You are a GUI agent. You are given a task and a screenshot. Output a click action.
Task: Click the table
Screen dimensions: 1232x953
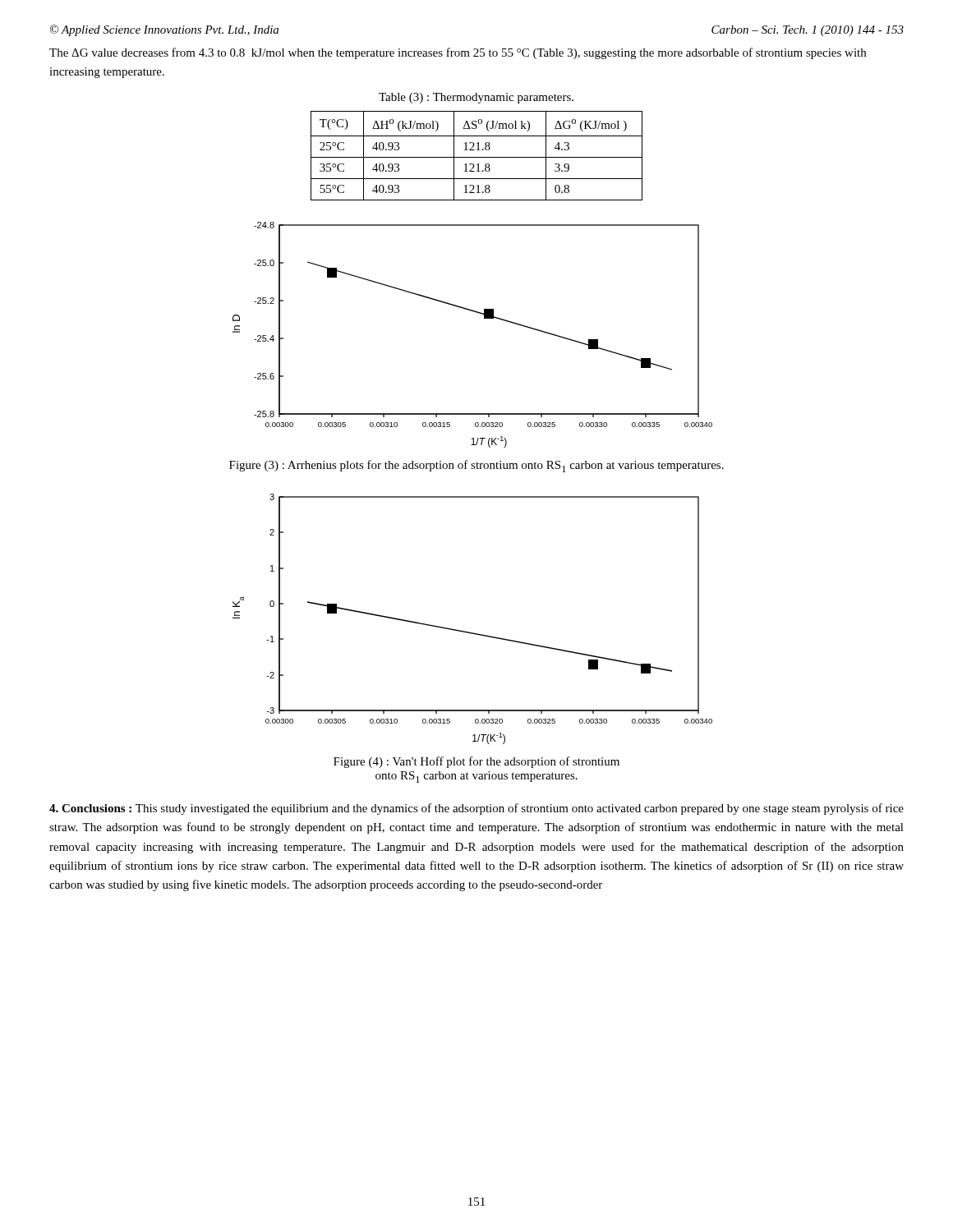476,156
